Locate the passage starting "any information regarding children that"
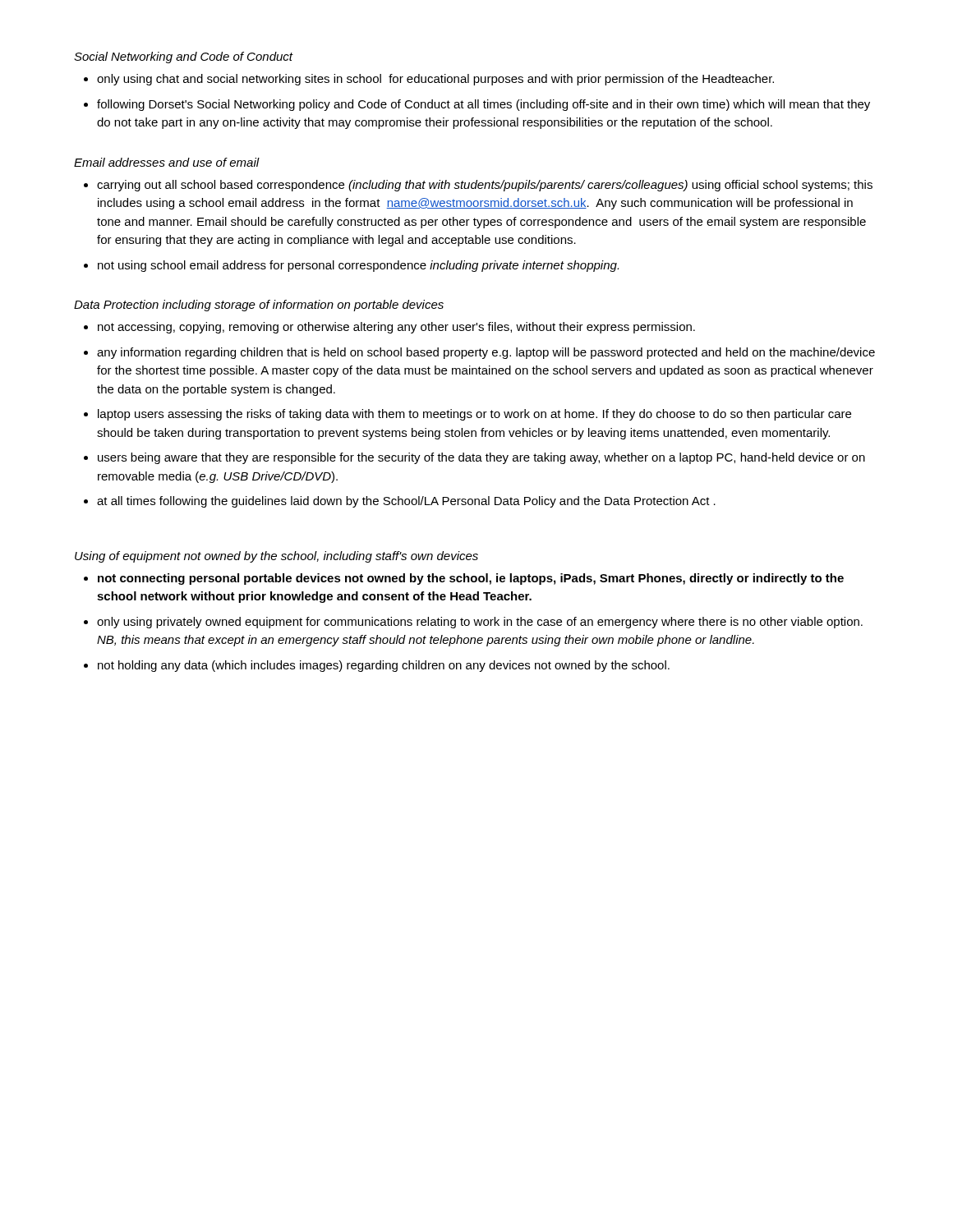 pyautogui.click(x=488, y=371)
